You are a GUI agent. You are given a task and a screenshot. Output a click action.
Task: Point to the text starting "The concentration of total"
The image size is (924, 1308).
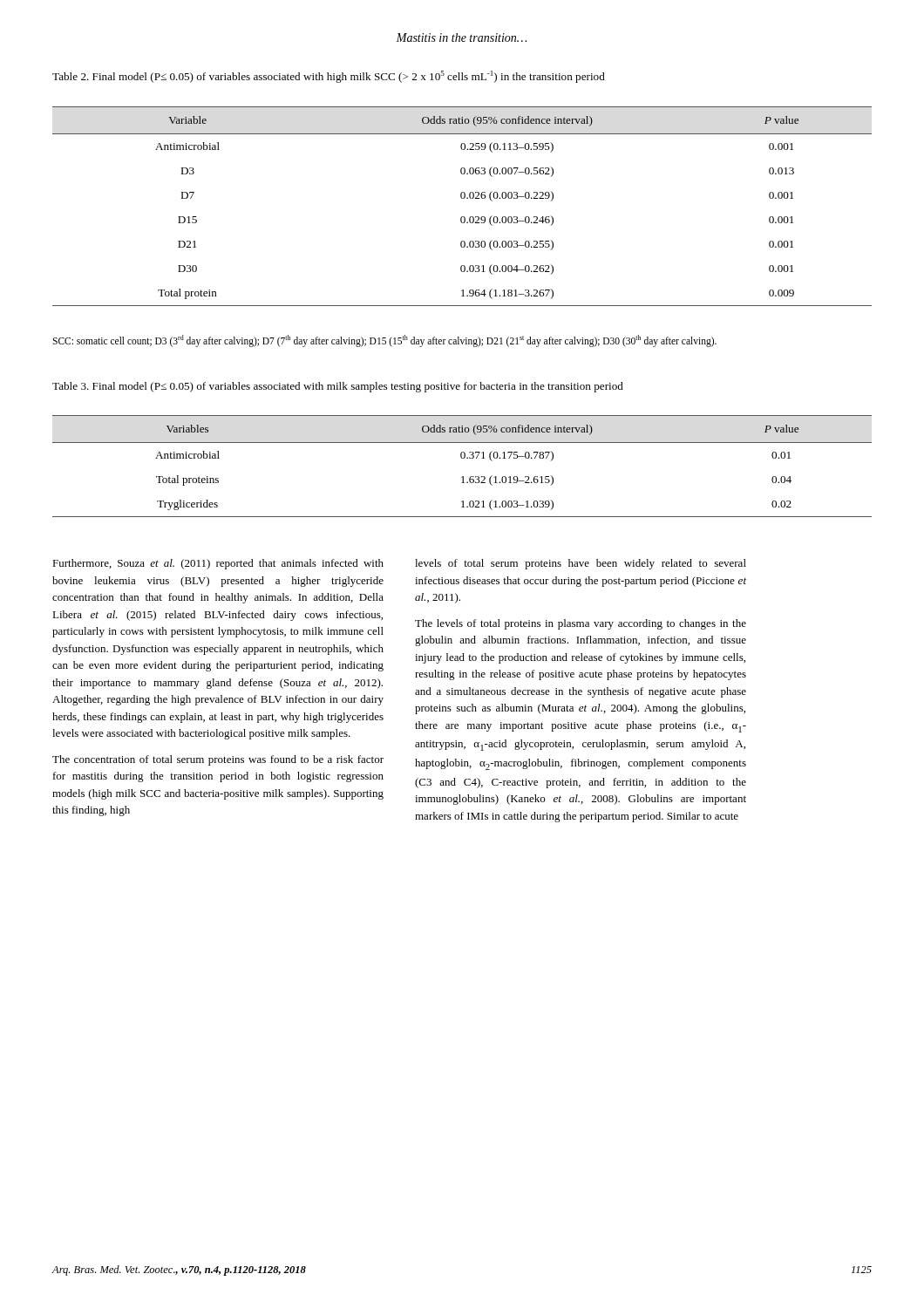(x=218, y=784)
